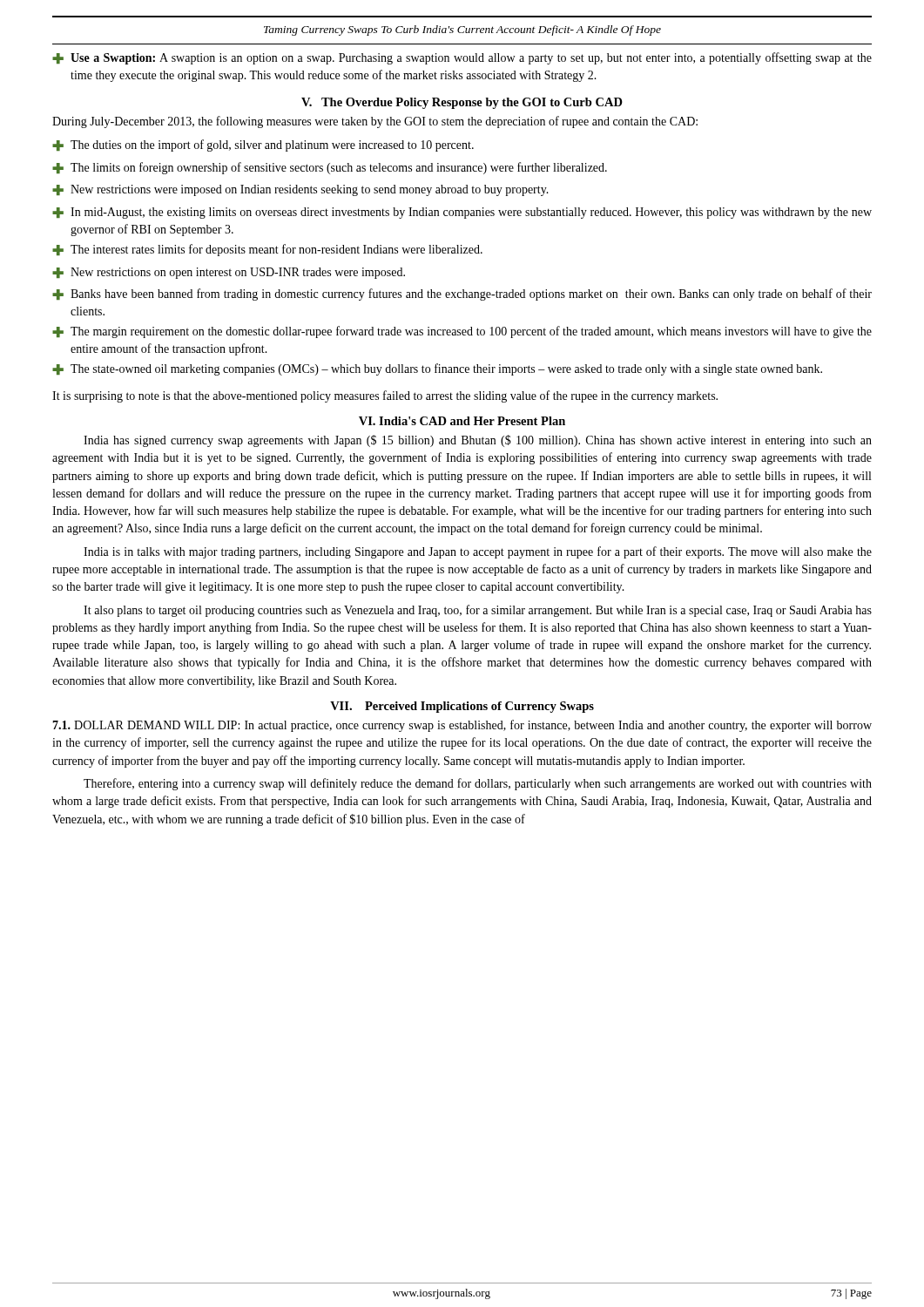Select the block starting "India has signed"
The image size is (924, 1307).
tap(462, 485)
